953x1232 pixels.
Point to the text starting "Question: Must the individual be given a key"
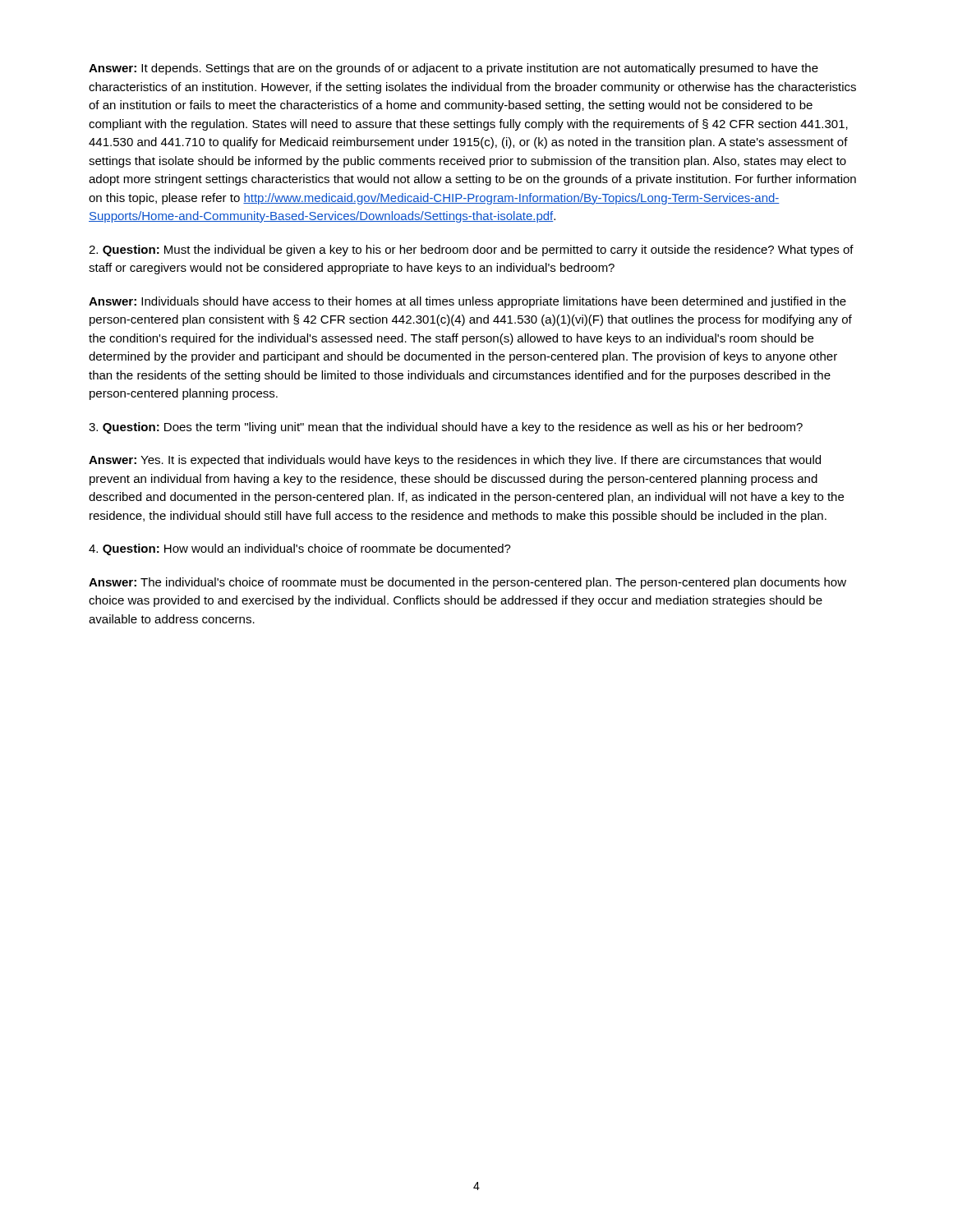471,258
